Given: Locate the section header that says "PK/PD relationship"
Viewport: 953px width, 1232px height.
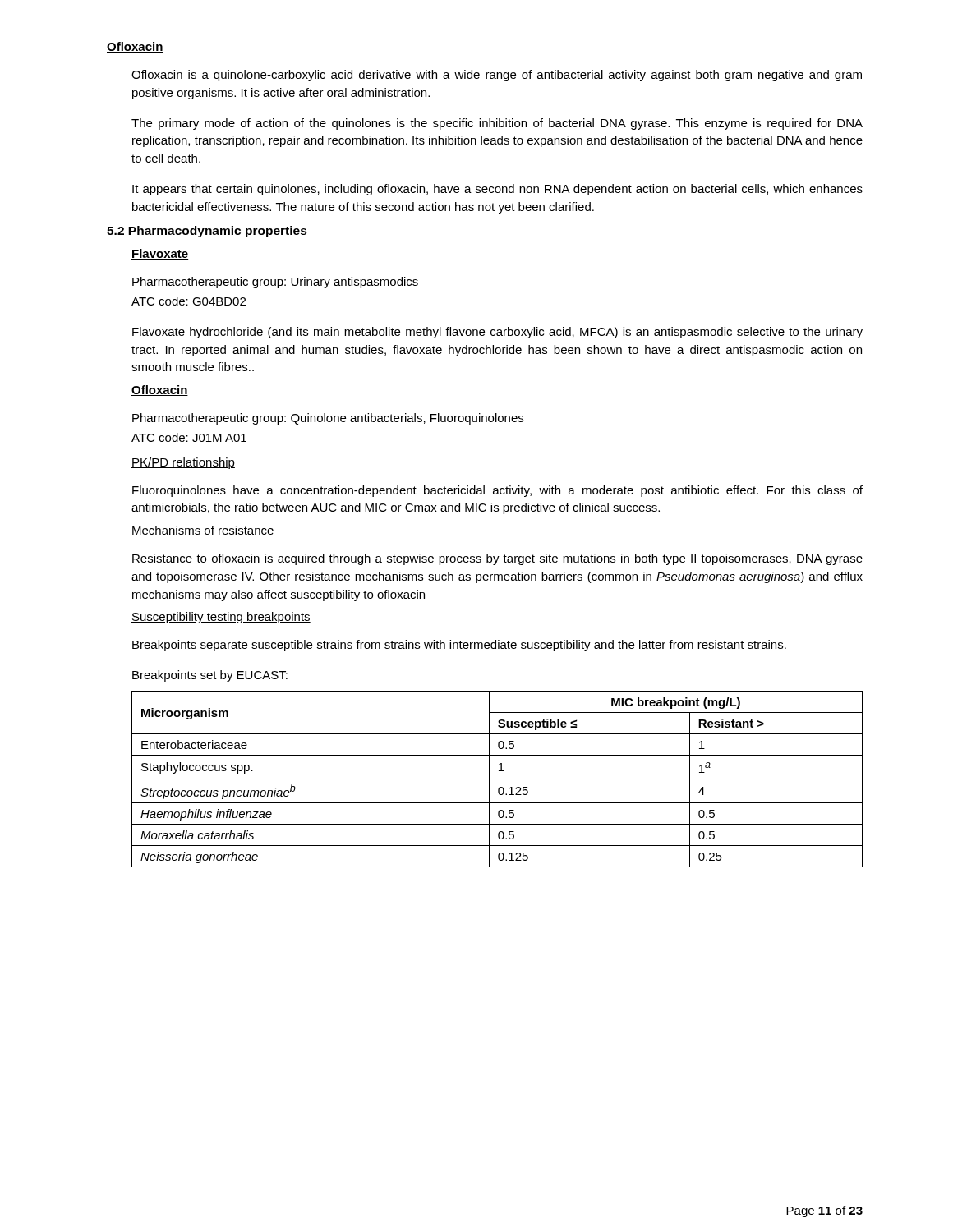Looking at the screenshot, I should 183,462.
